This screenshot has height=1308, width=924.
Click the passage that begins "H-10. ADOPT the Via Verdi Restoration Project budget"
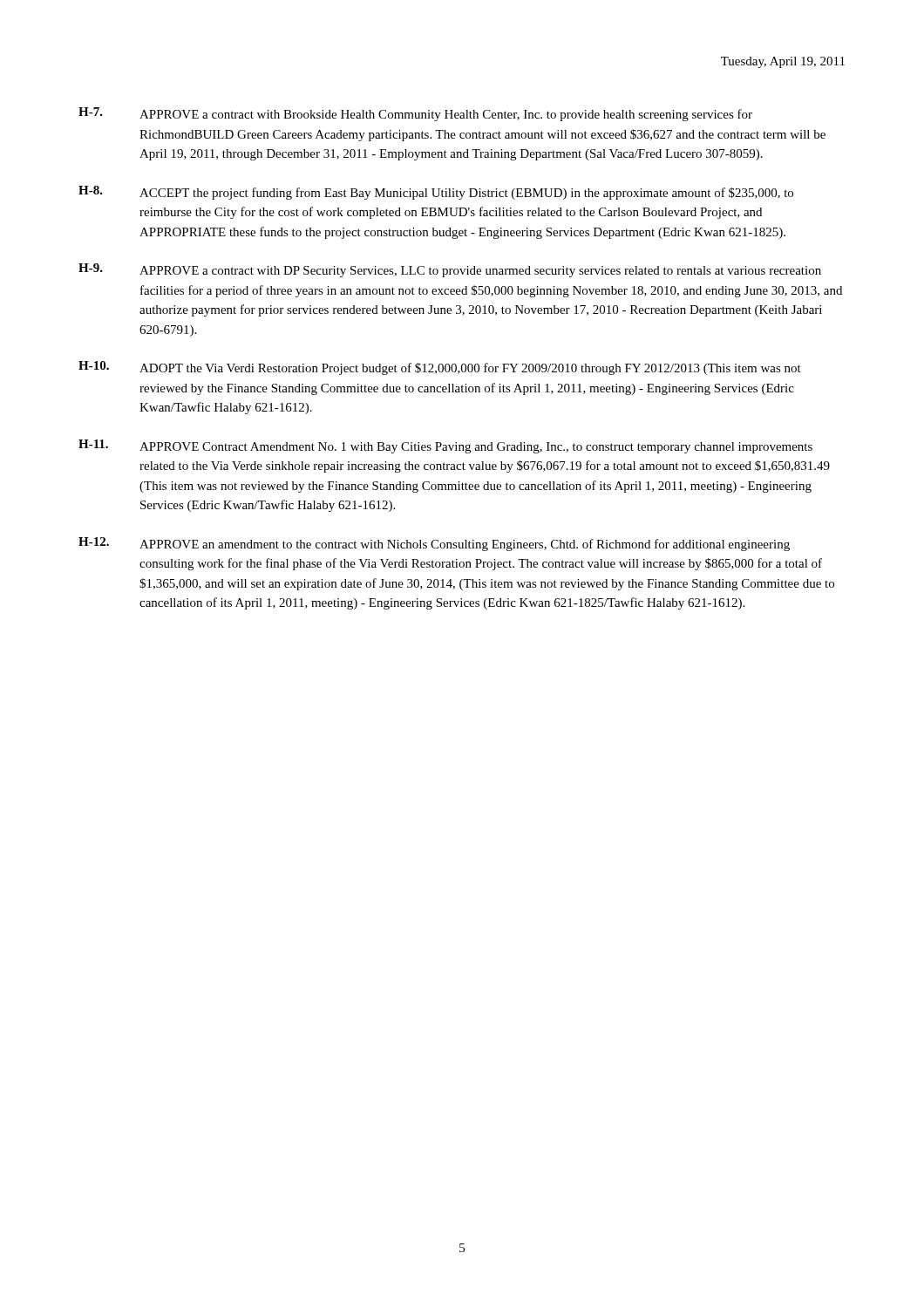tap(462, 388)
